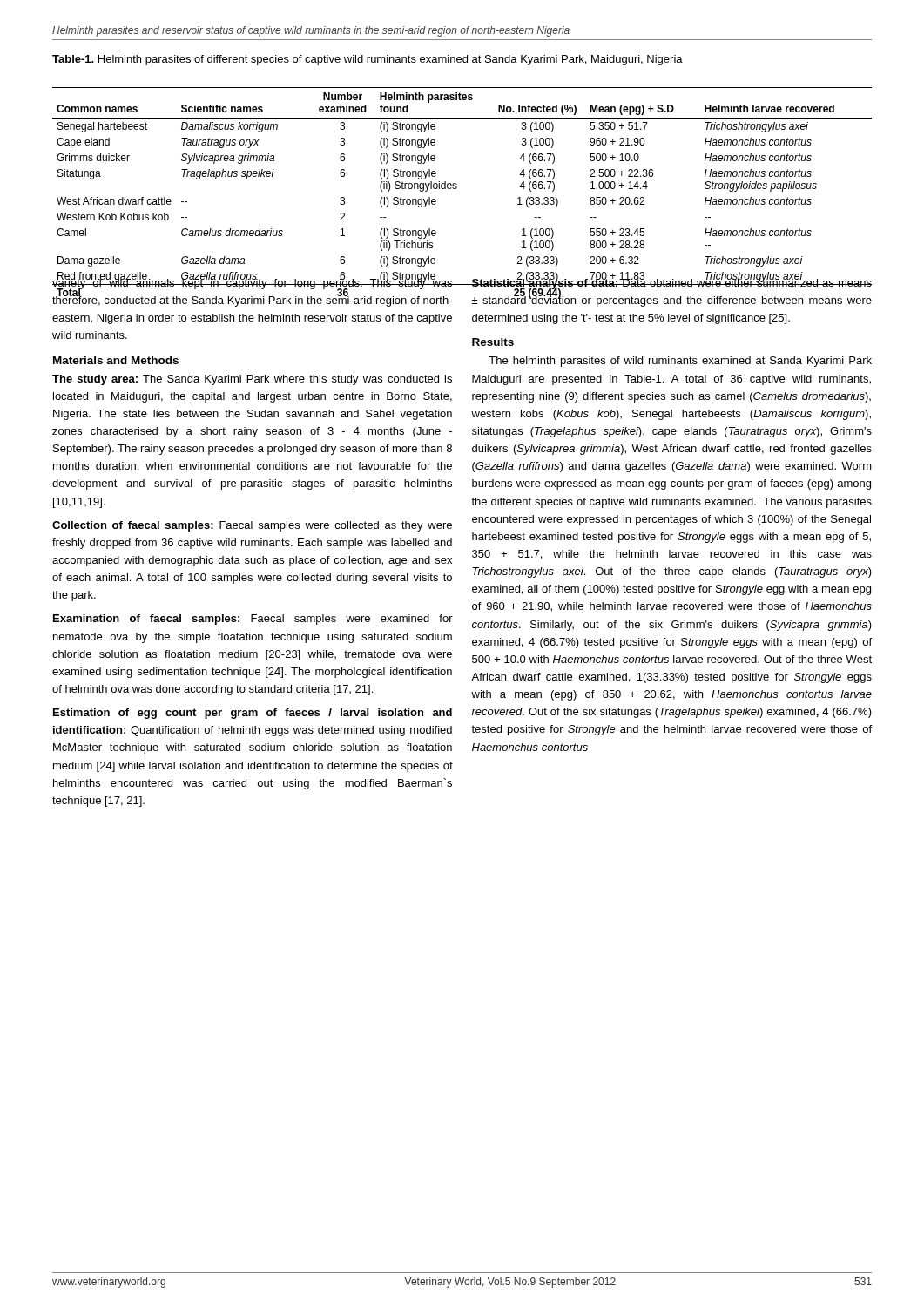This screenshot has height=1307, width=924.
Task: Point to the text block starting "The helminth parasites of wild ruminants examined at"
Action: 672,554
